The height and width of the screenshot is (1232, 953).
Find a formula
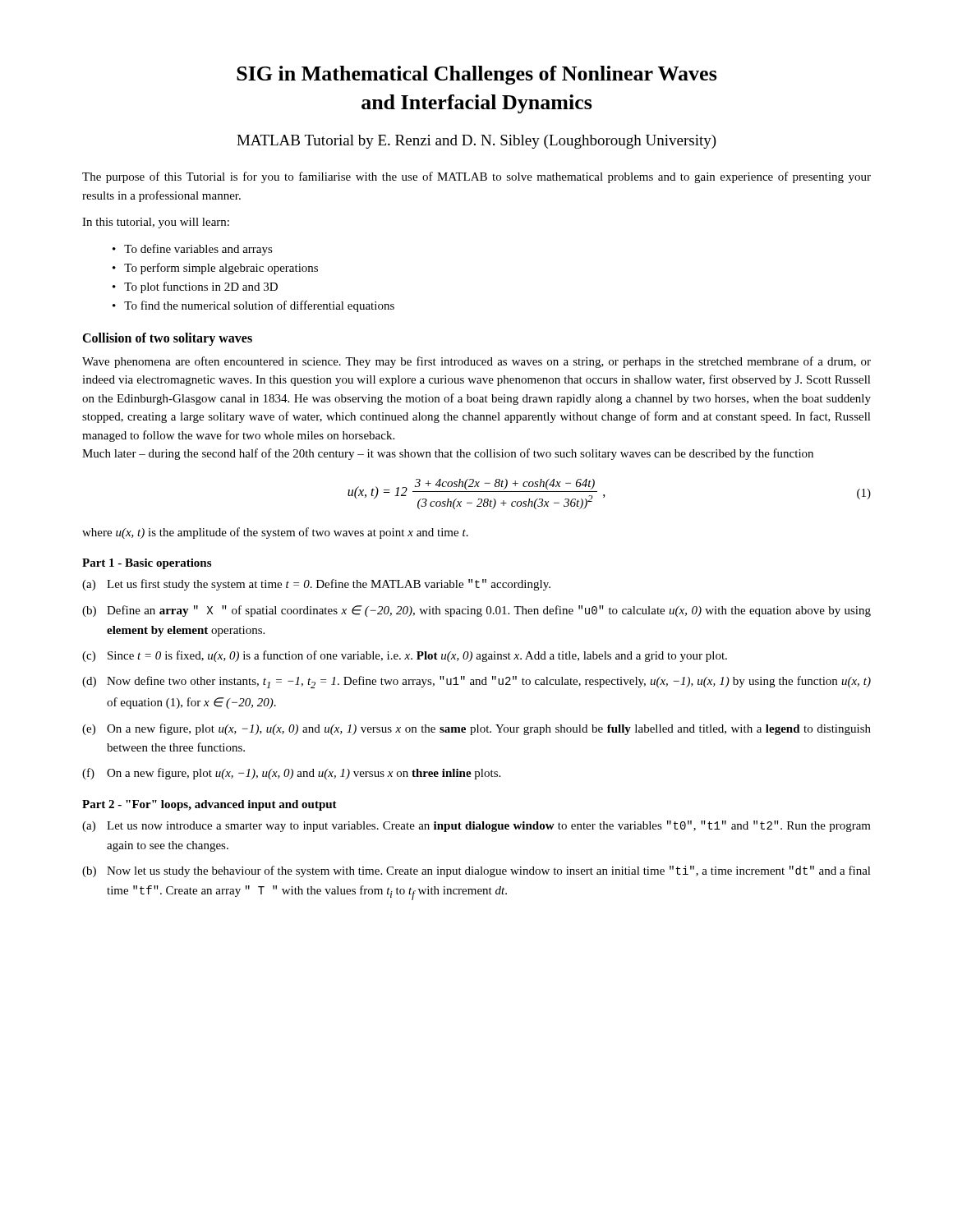click(476, 493)
